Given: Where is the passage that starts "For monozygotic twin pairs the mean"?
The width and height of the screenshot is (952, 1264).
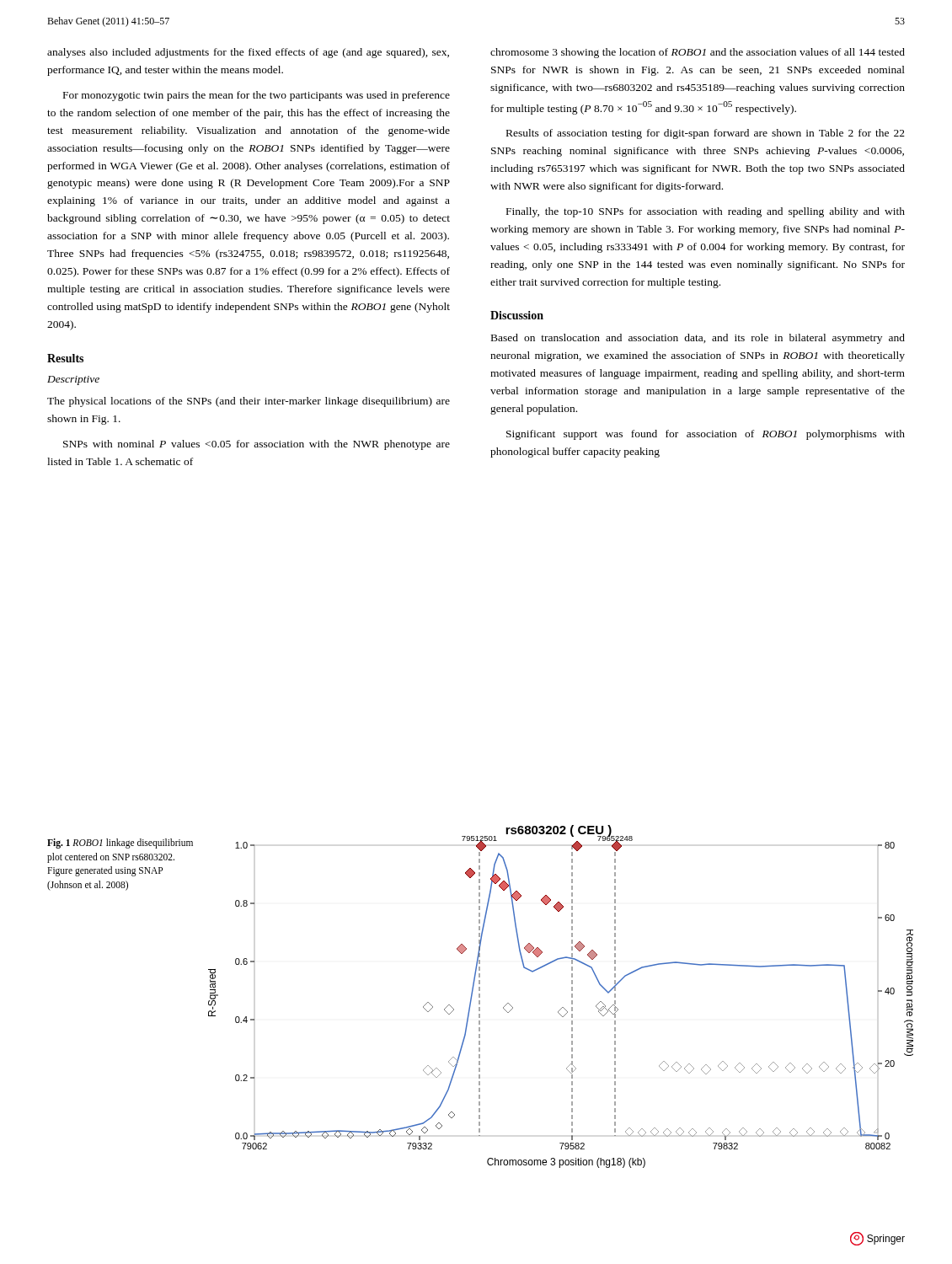Looking at the screenshot, I should coord(249,210).
